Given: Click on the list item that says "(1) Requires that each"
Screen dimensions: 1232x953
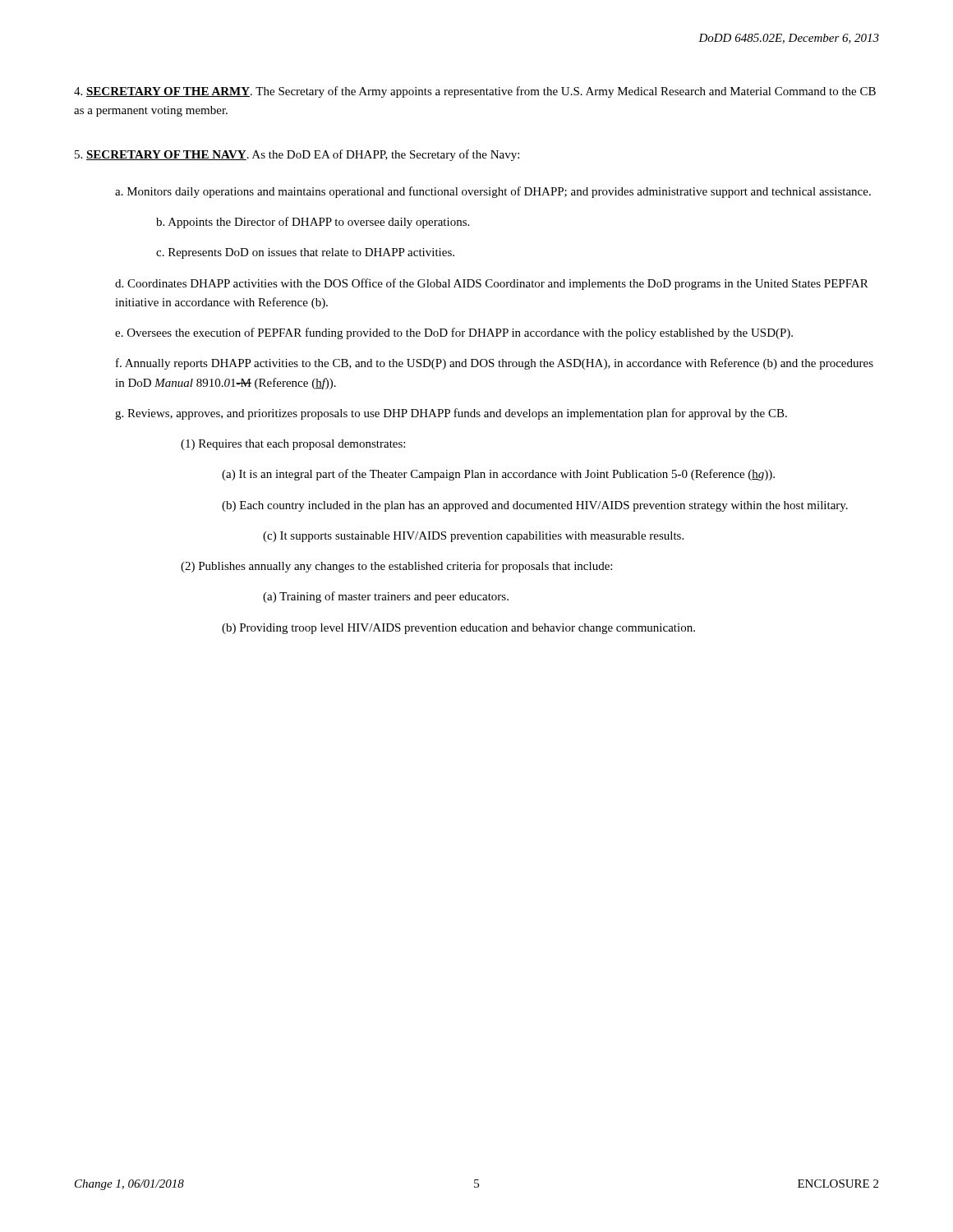Looking at the screenshot, I should [293, 445].
